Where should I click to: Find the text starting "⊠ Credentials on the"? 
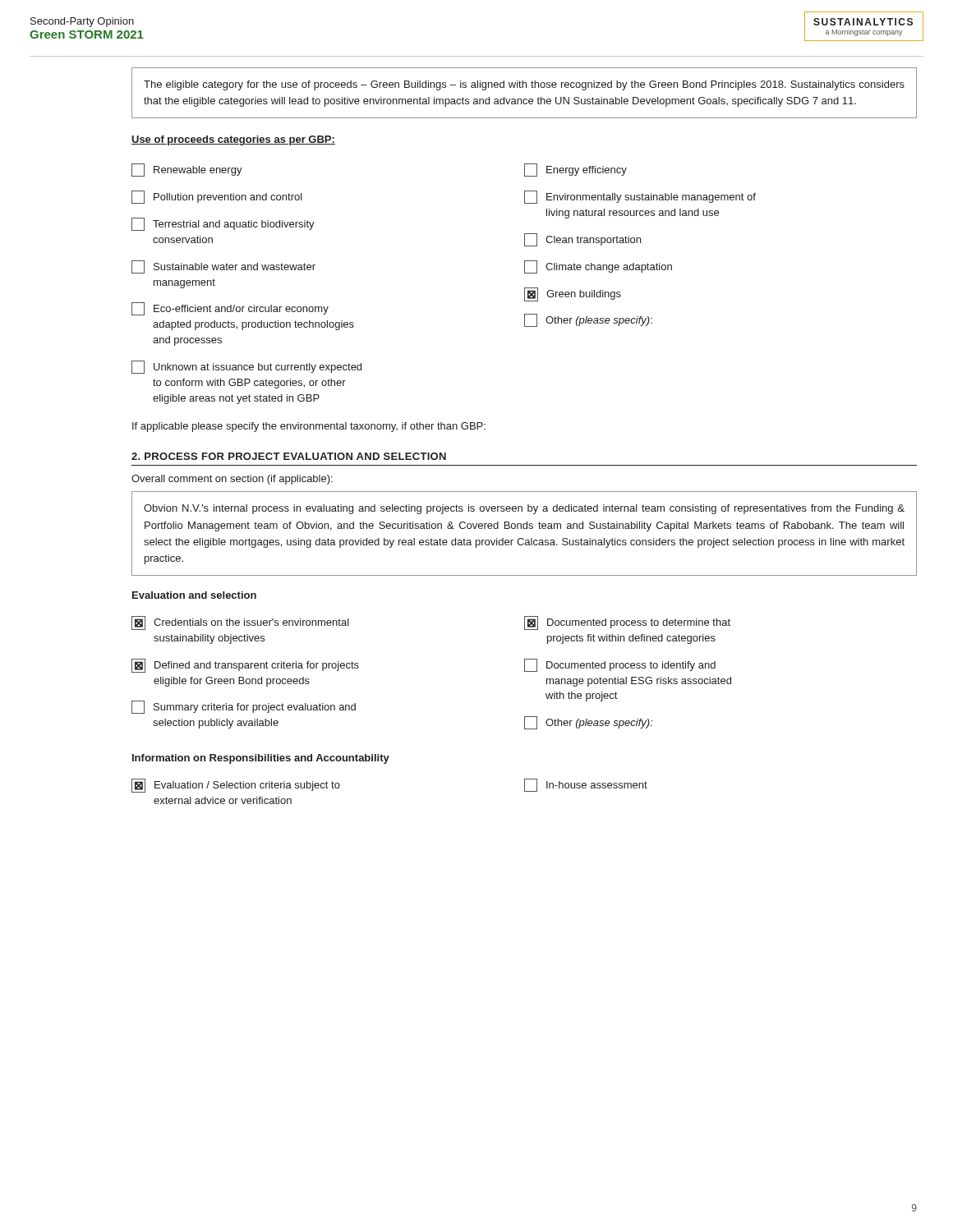(326, 631)
